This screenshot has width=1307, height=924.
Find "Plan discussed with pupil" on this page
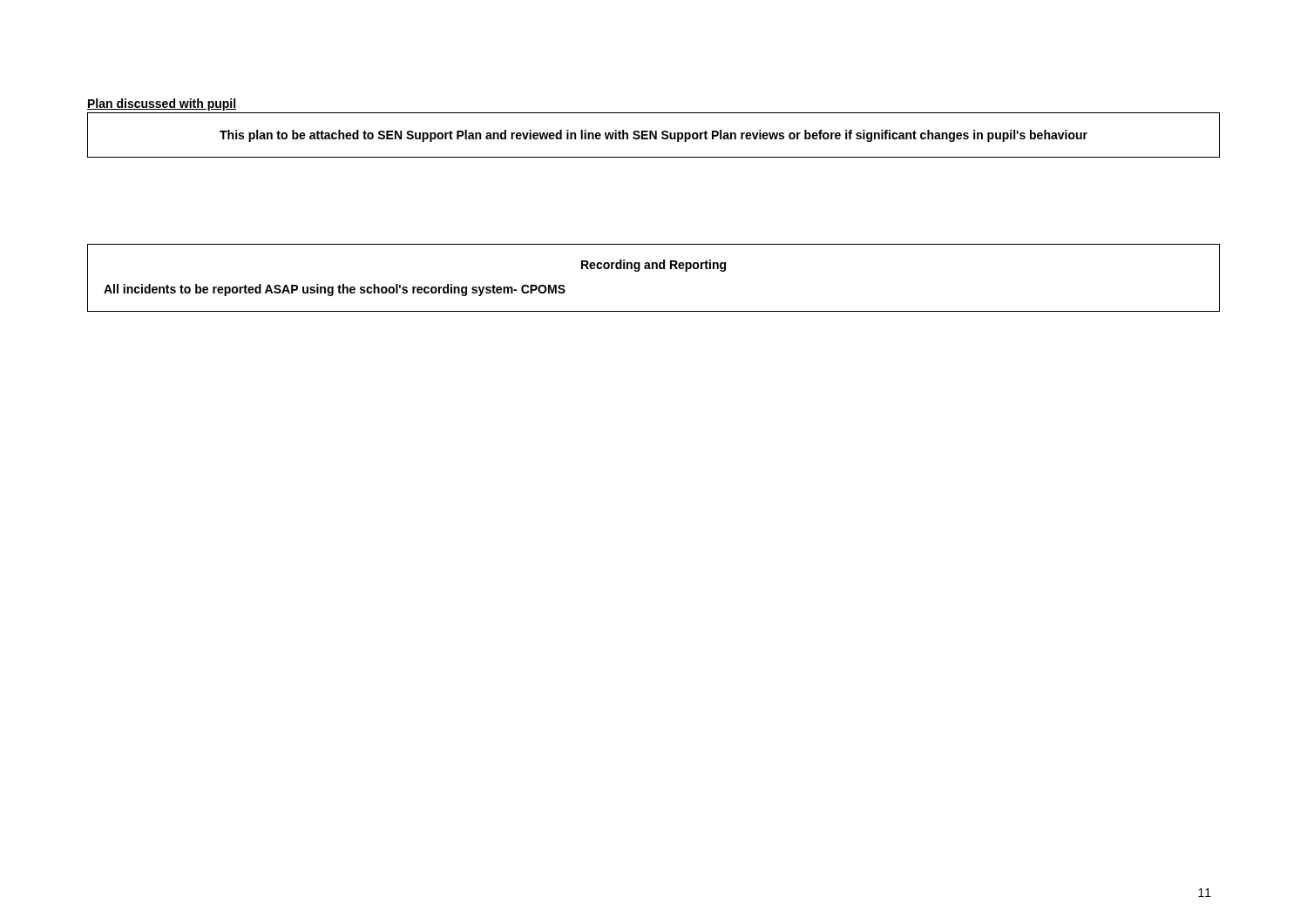162,104
